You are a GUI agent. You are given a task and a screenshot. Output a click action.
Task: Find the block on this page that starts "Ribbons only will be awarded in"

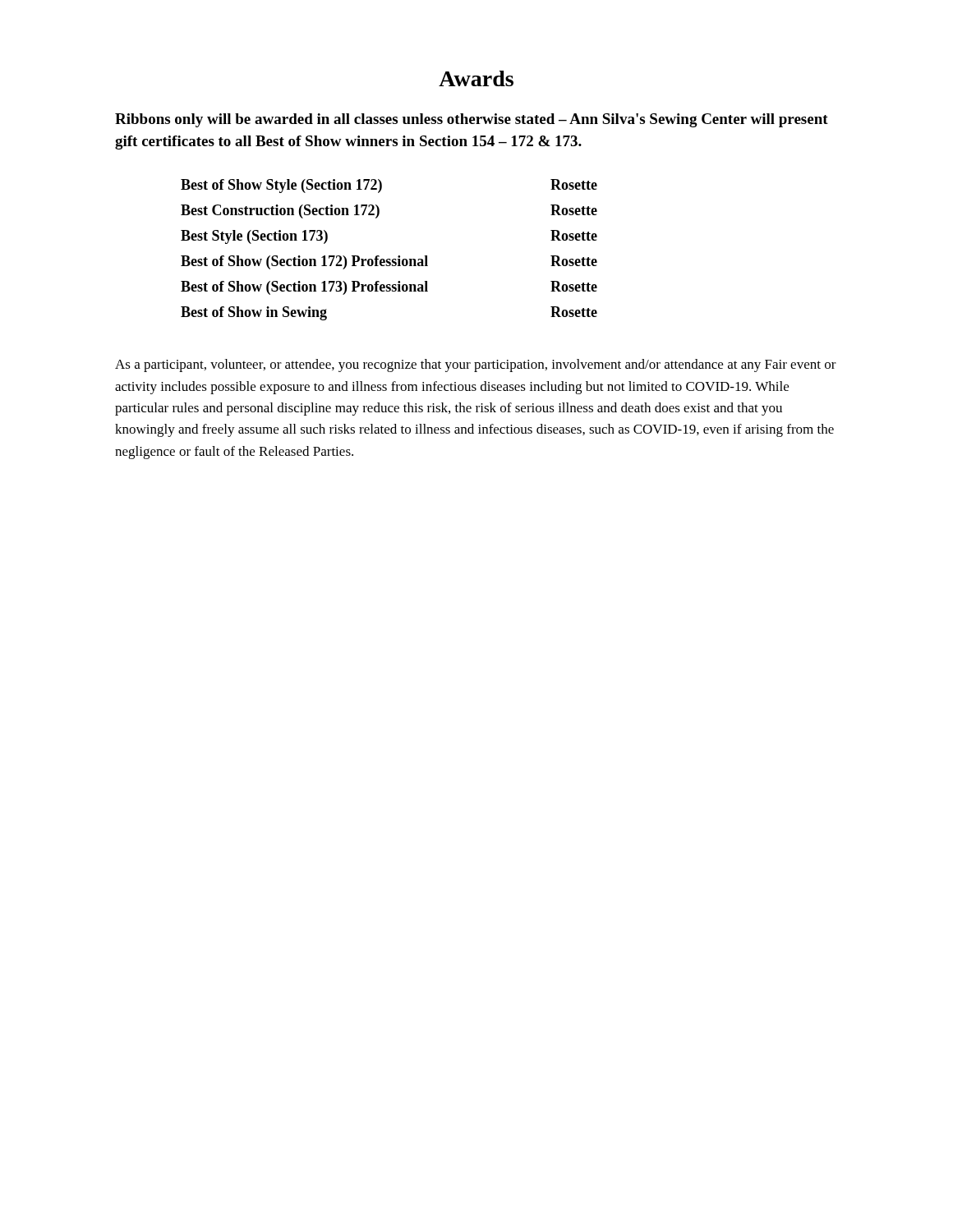click(471, 130)
